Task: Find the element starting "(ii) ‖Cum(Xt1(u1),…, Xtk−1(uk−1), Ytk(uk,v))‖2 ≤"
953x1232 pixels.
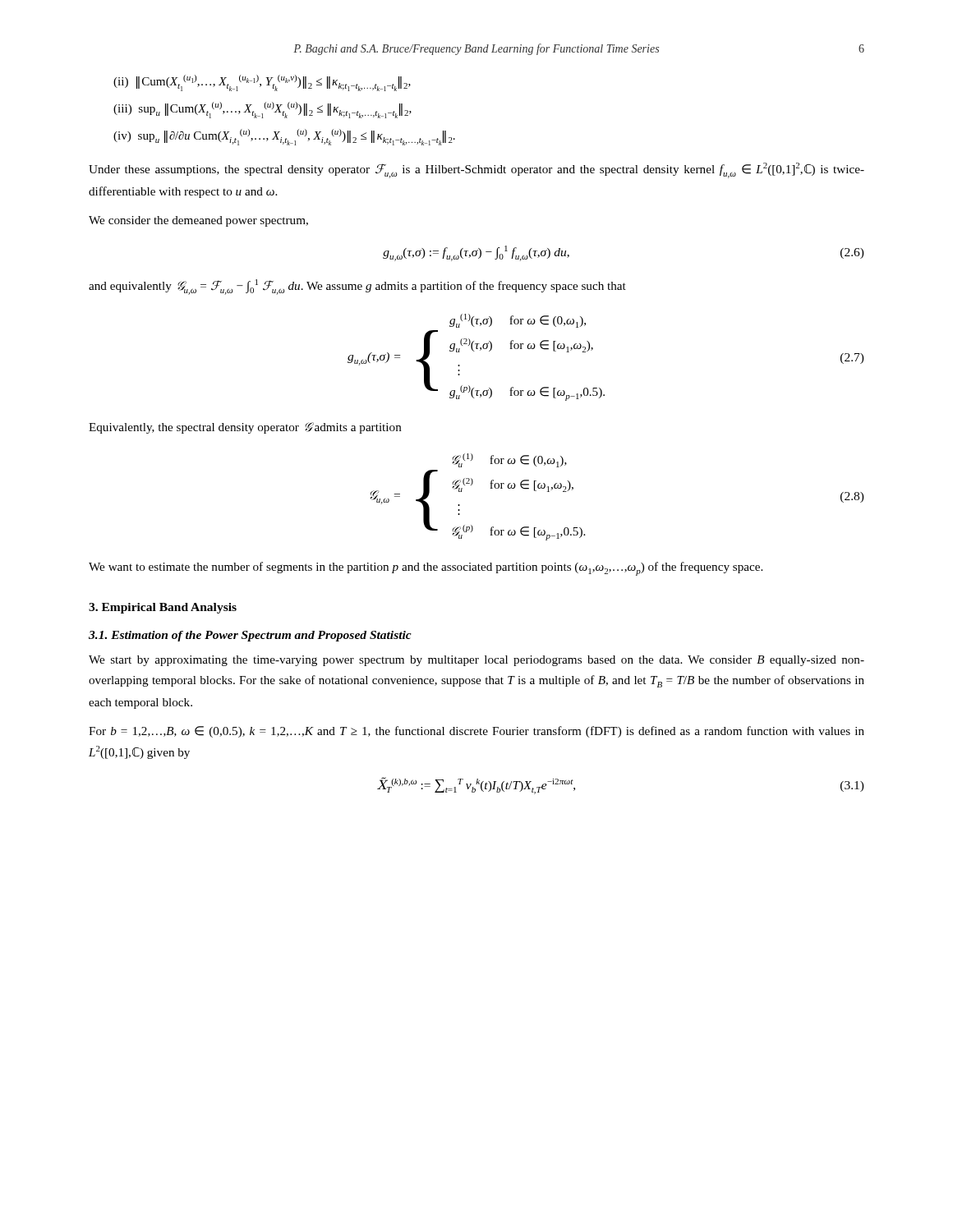Action: point(262,83)
